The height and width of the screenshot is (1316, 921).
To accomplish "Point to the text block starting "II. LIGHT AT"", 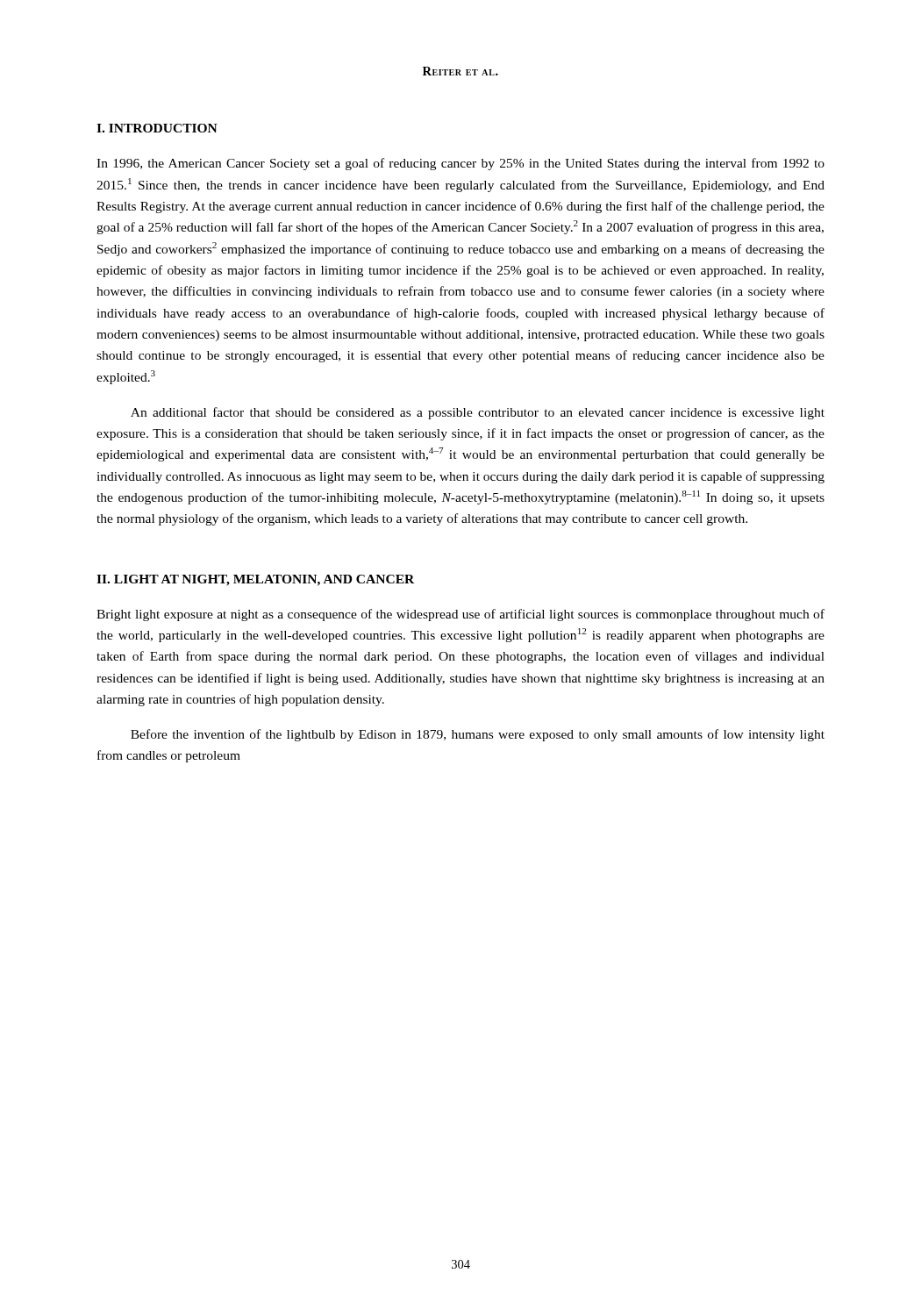I will [255, 578].
